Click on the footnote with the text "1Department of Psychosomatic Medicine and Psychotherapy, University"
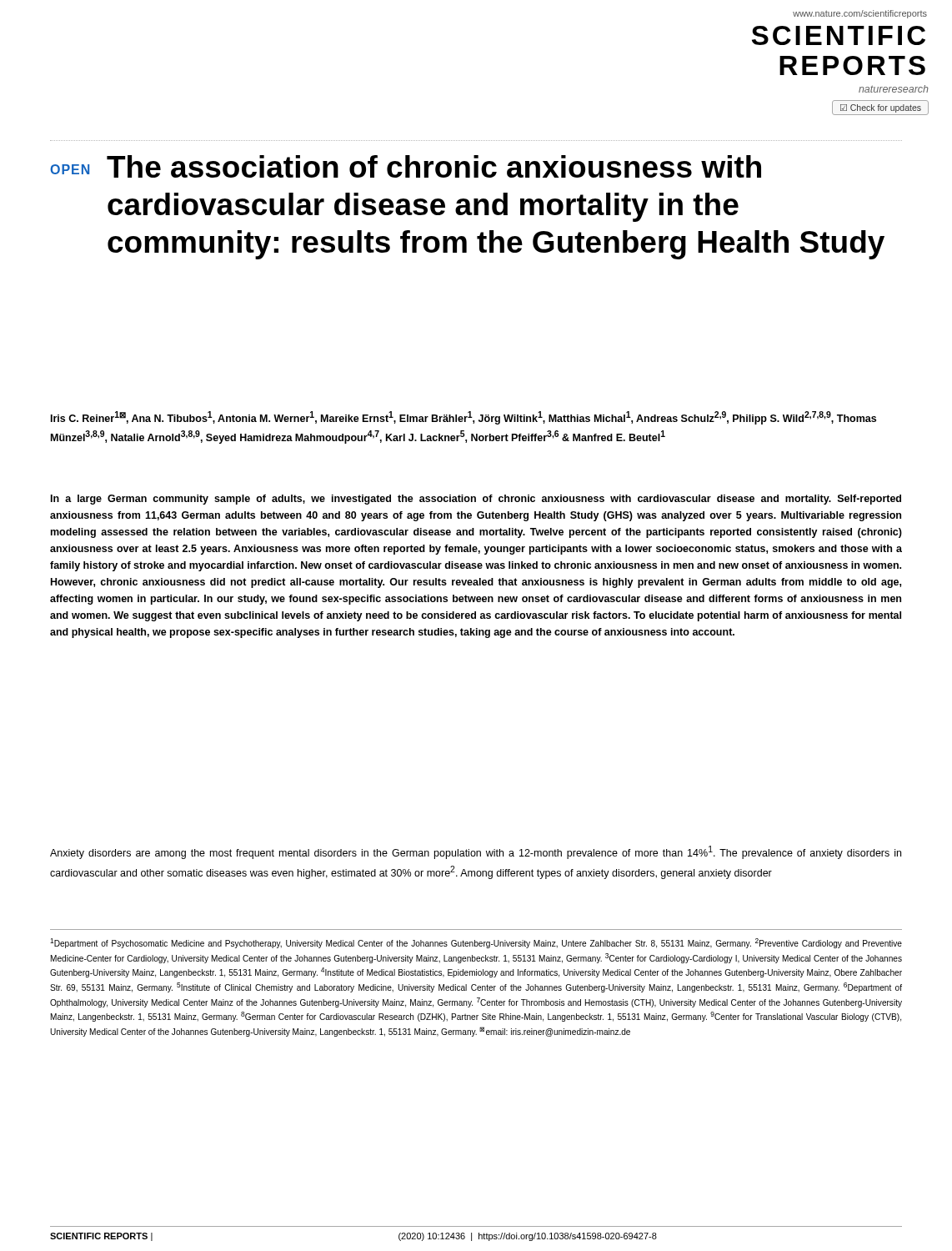 tap(476, 987)
